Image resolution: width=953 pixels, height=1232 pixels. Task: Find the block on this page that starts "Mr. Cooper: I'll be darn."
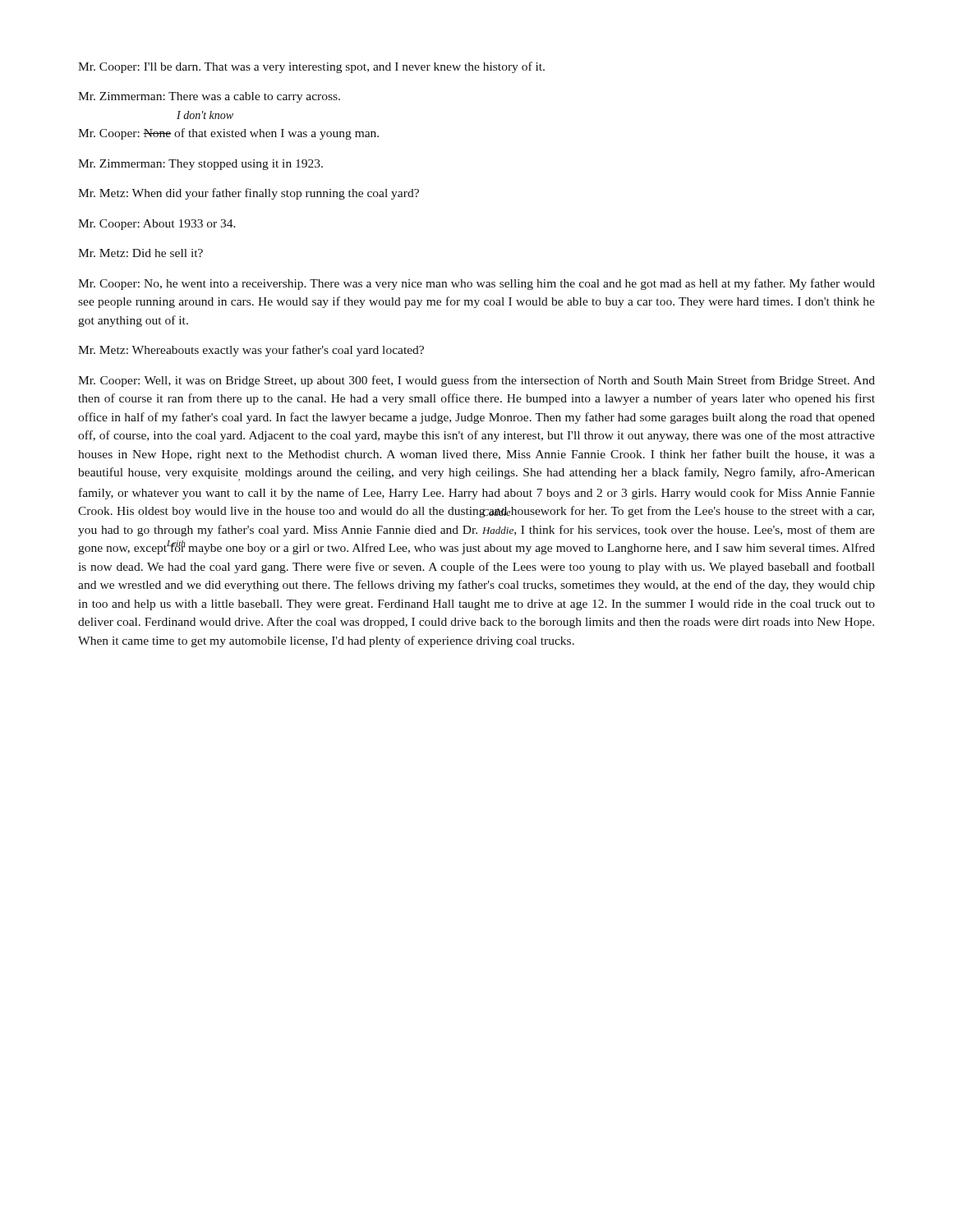312,66
